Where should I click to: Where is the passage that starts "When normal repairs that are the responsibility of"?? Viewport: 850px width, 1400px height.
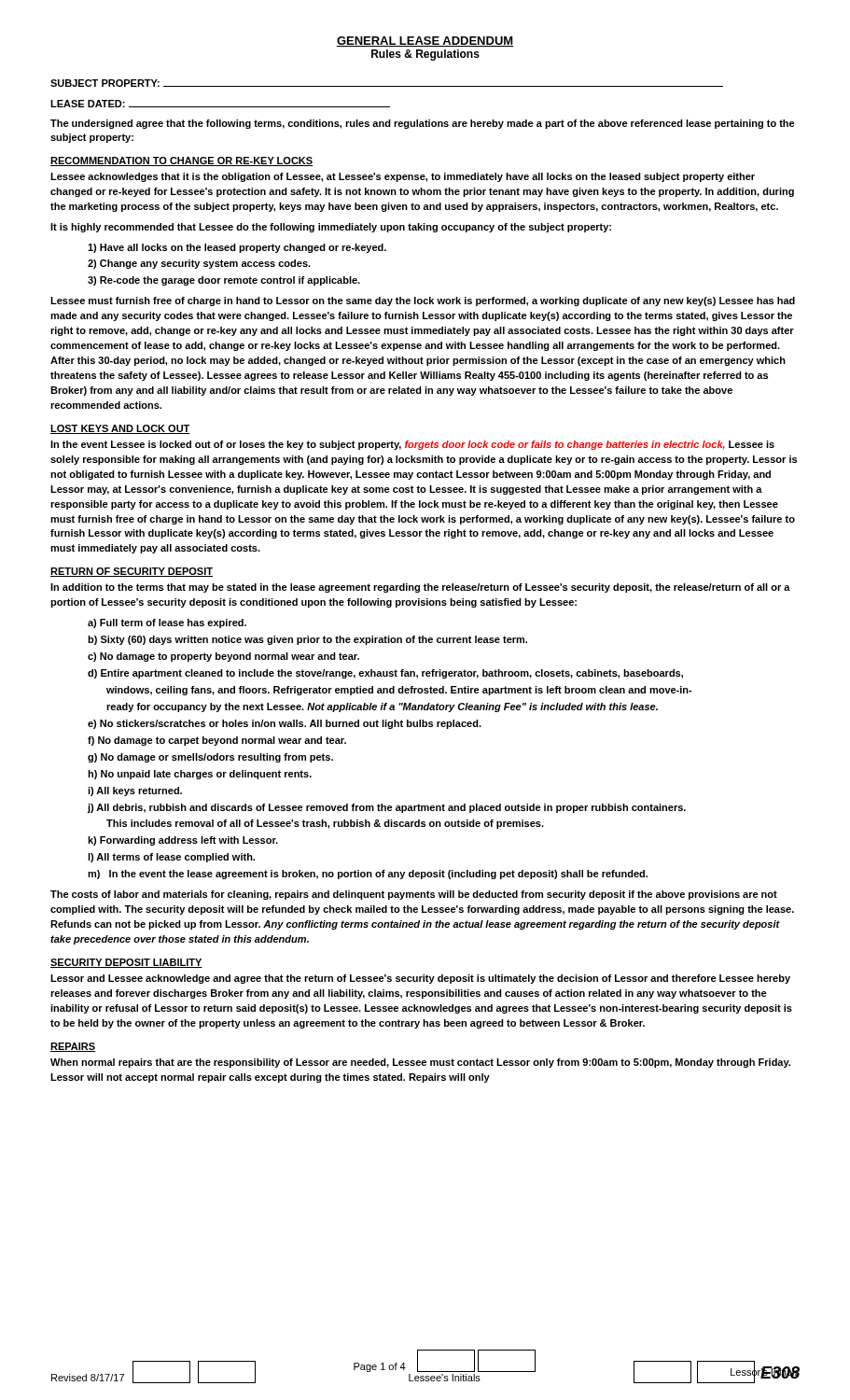[x=421, y=1069]
